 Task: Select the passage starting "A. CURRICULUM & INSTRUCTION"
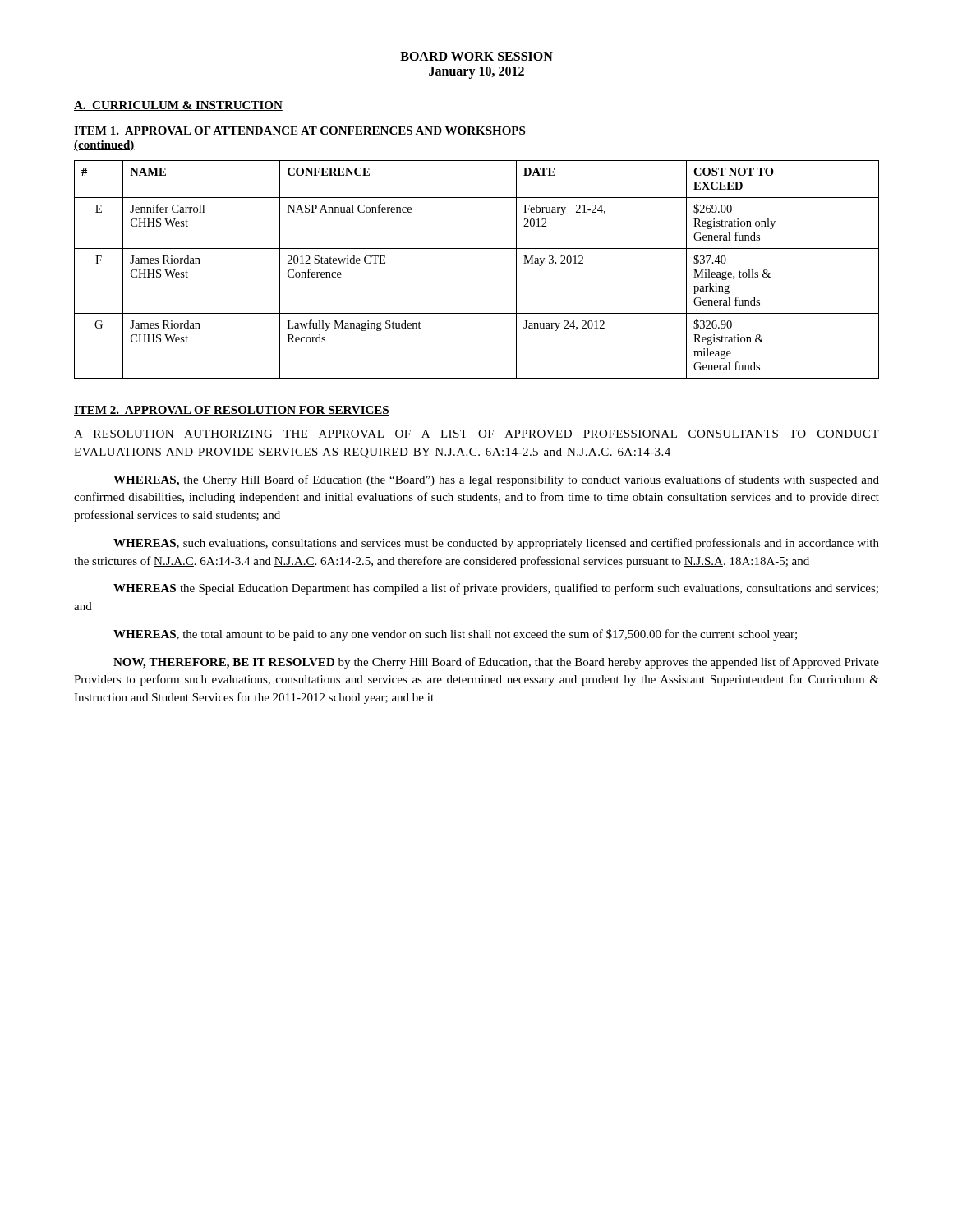(x=178, y=105)
